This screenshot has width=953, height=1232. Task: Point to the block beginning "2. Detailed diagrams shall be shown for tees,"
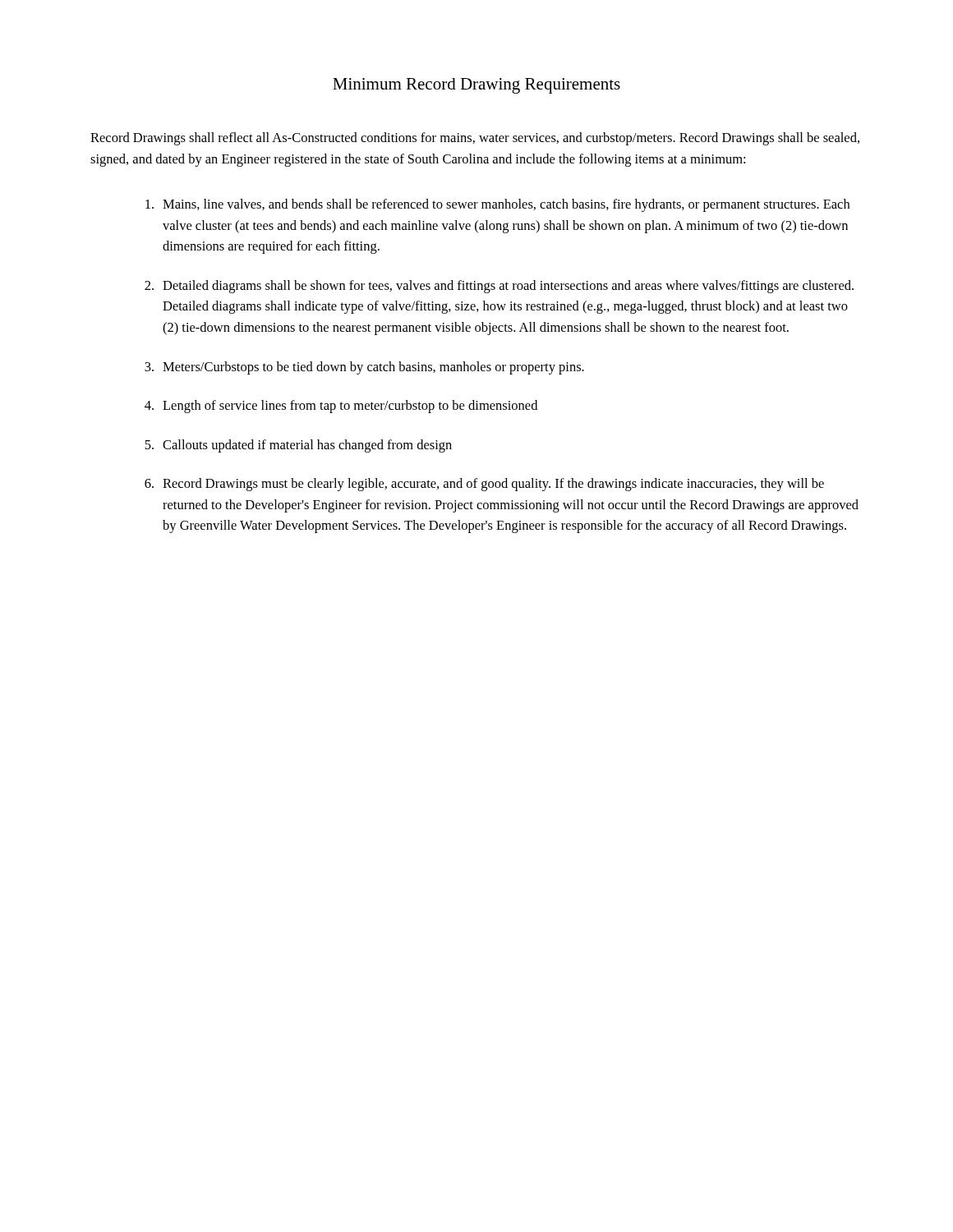493,306
